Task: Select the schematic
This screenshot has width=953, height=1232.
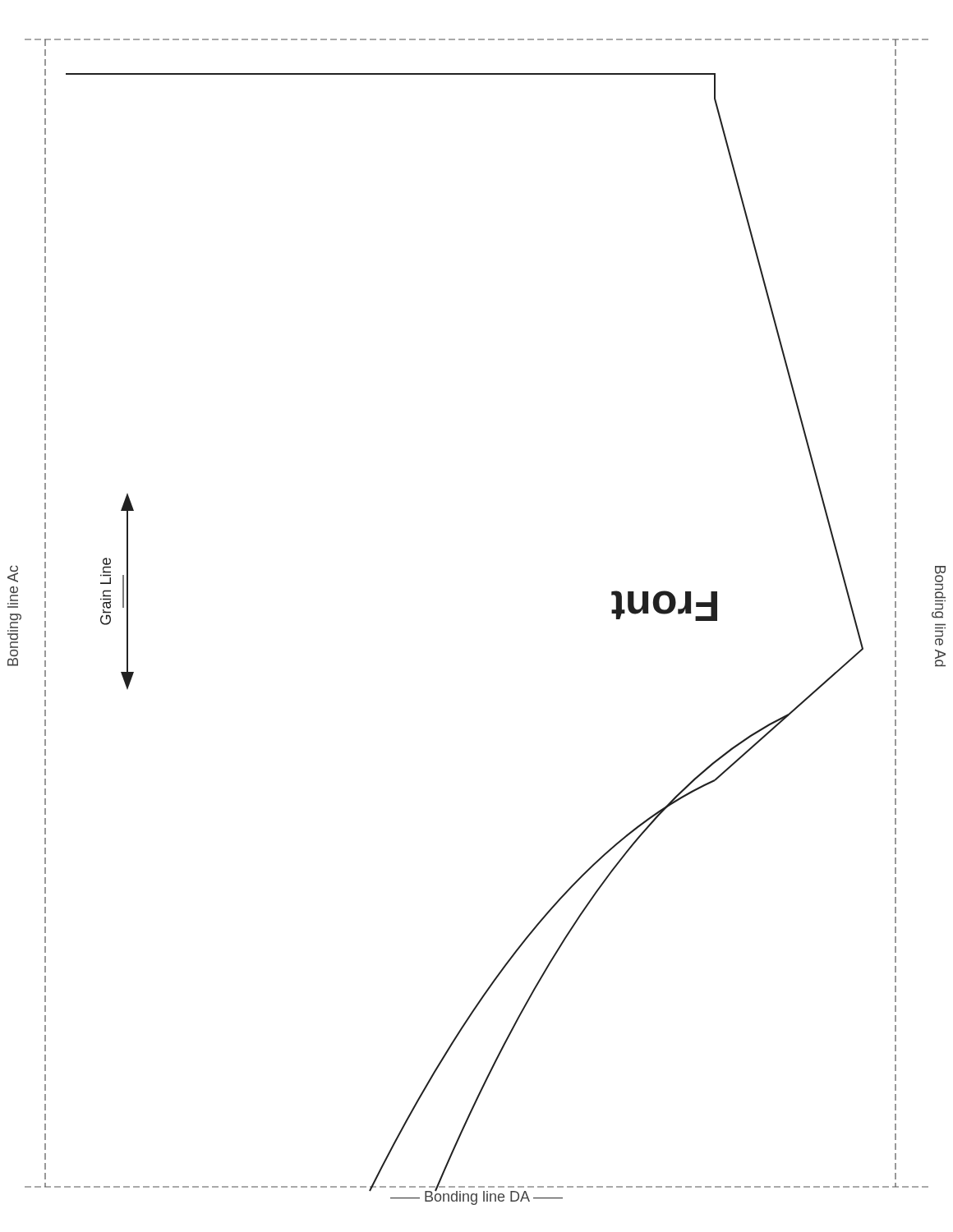Action: pyautogui.click(x=476, y=616)
